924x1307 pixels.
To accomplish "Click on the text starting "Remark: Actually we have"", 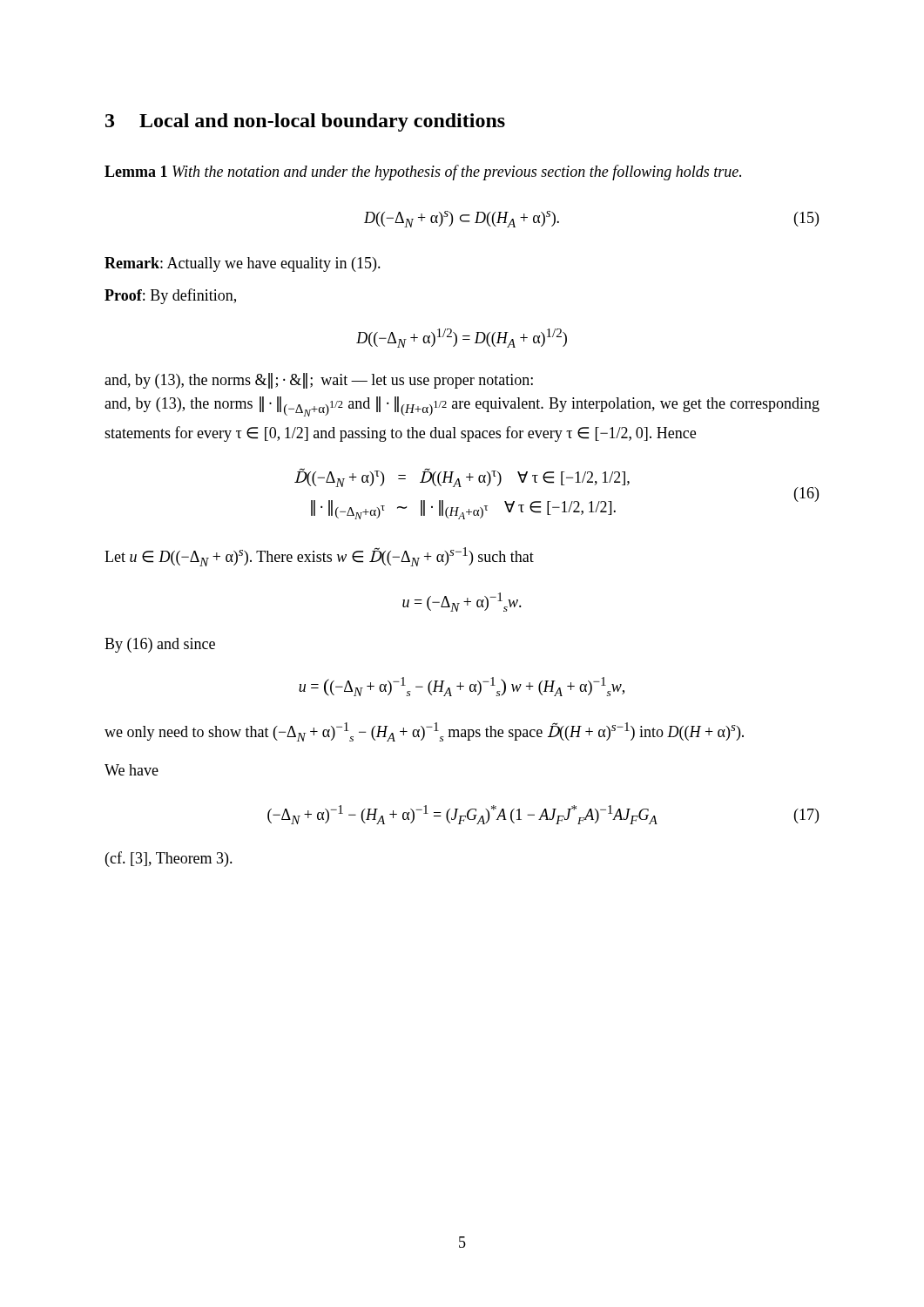I will point(243,263).
